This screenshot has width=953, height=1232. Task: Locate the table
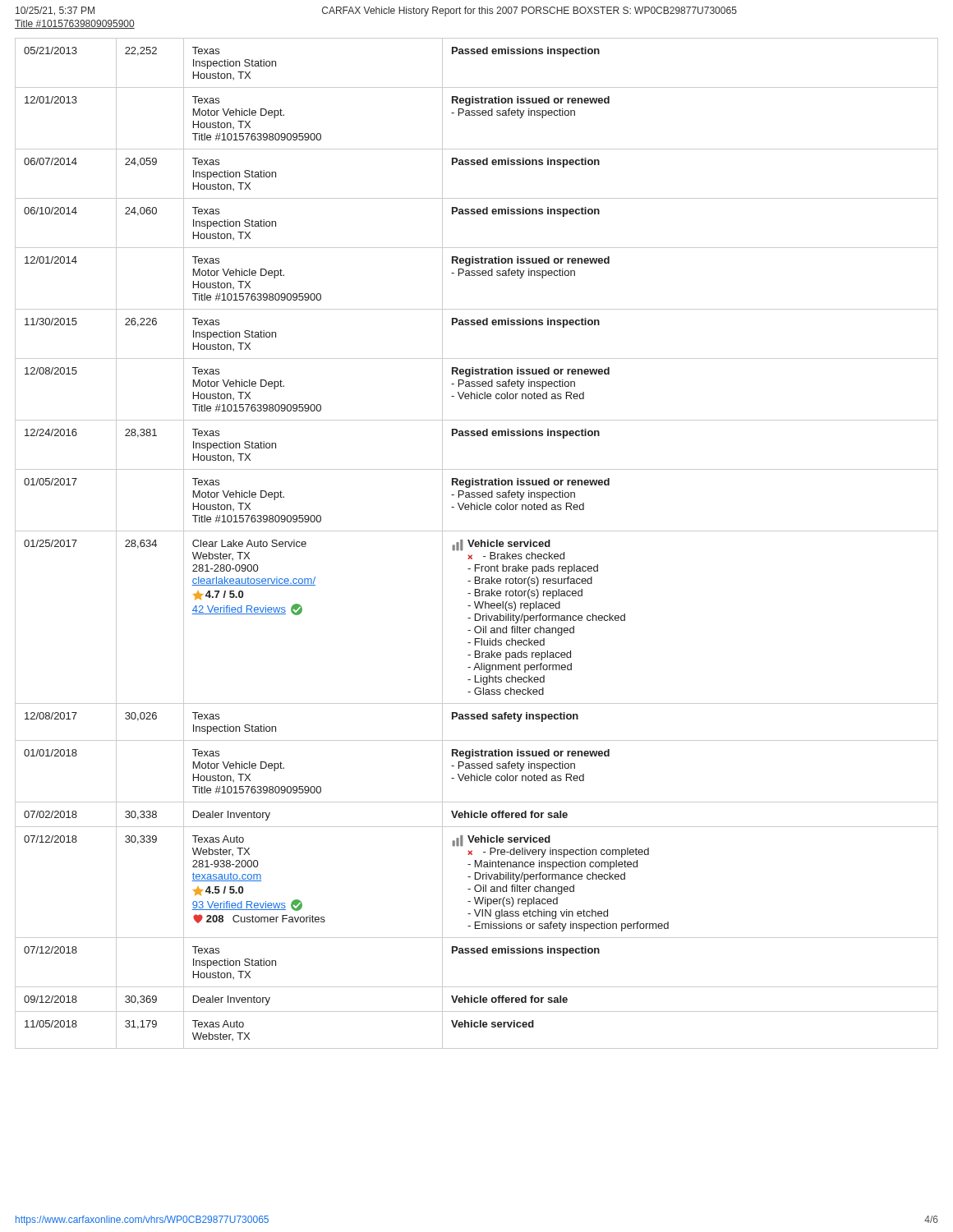(x=476, y=543)
